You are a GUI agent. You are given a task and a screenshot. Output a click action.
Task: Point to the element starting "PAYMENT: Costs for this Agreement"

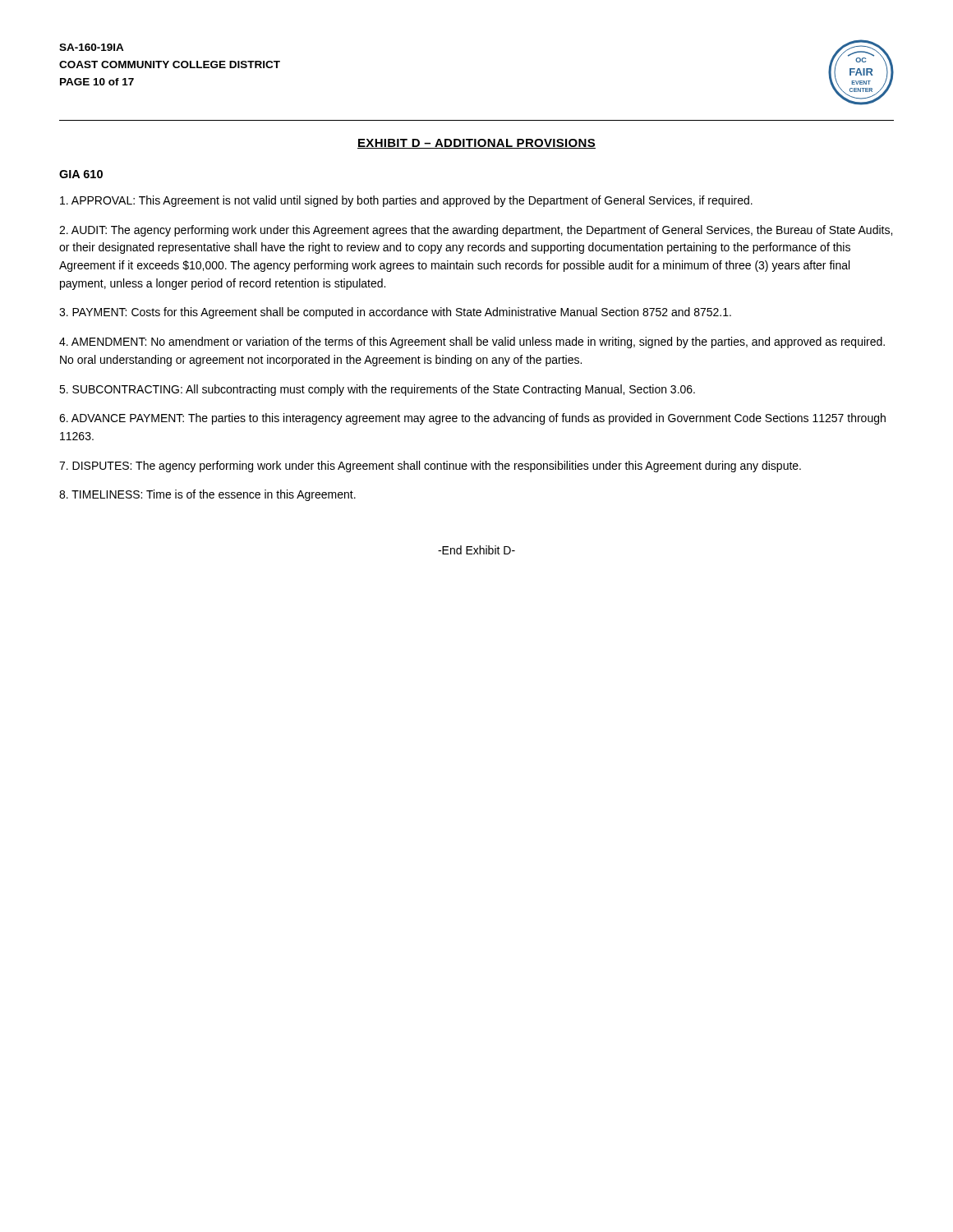click(396, 312)
